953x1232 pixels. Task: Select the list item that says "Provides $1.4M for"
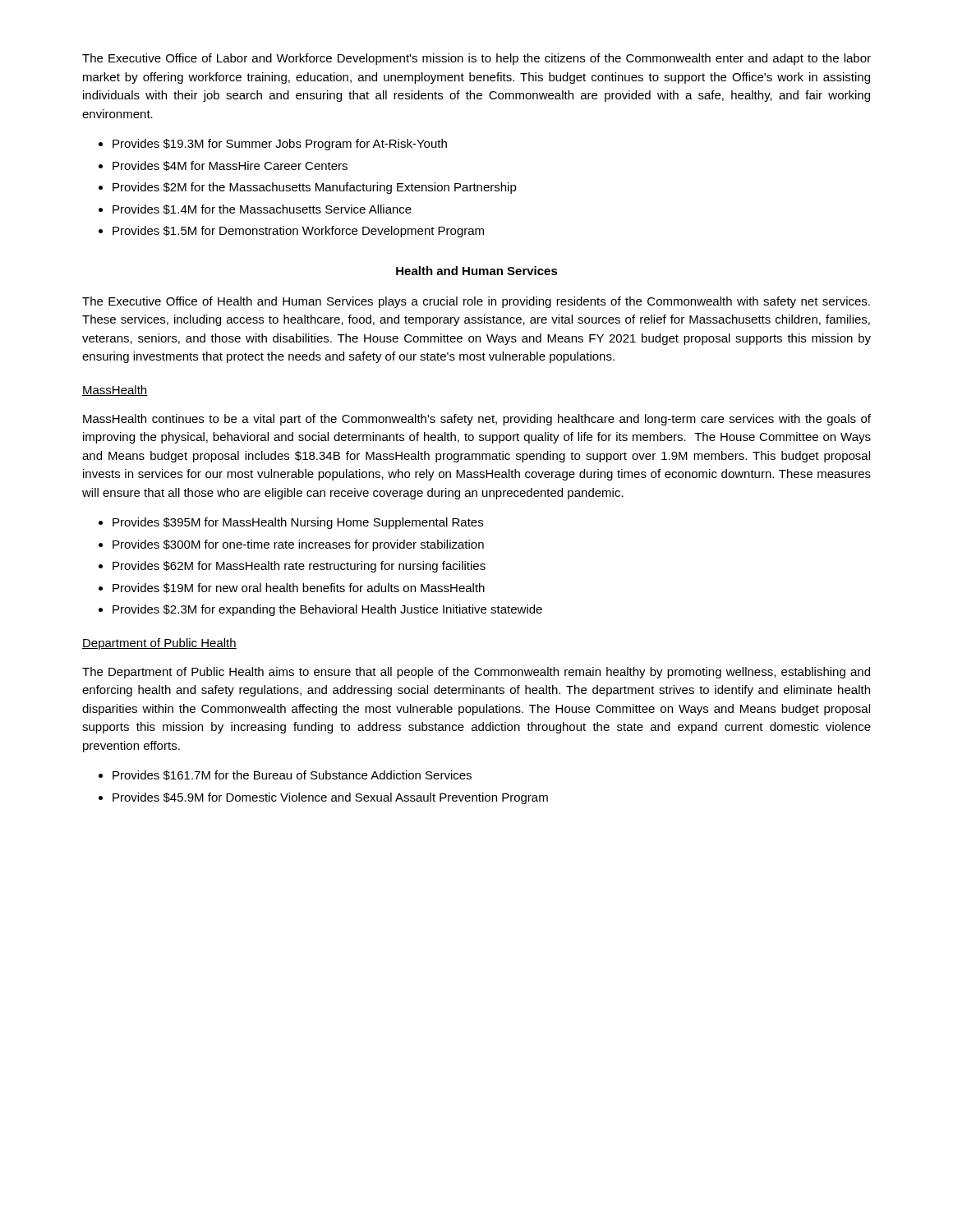click(262, 209)
